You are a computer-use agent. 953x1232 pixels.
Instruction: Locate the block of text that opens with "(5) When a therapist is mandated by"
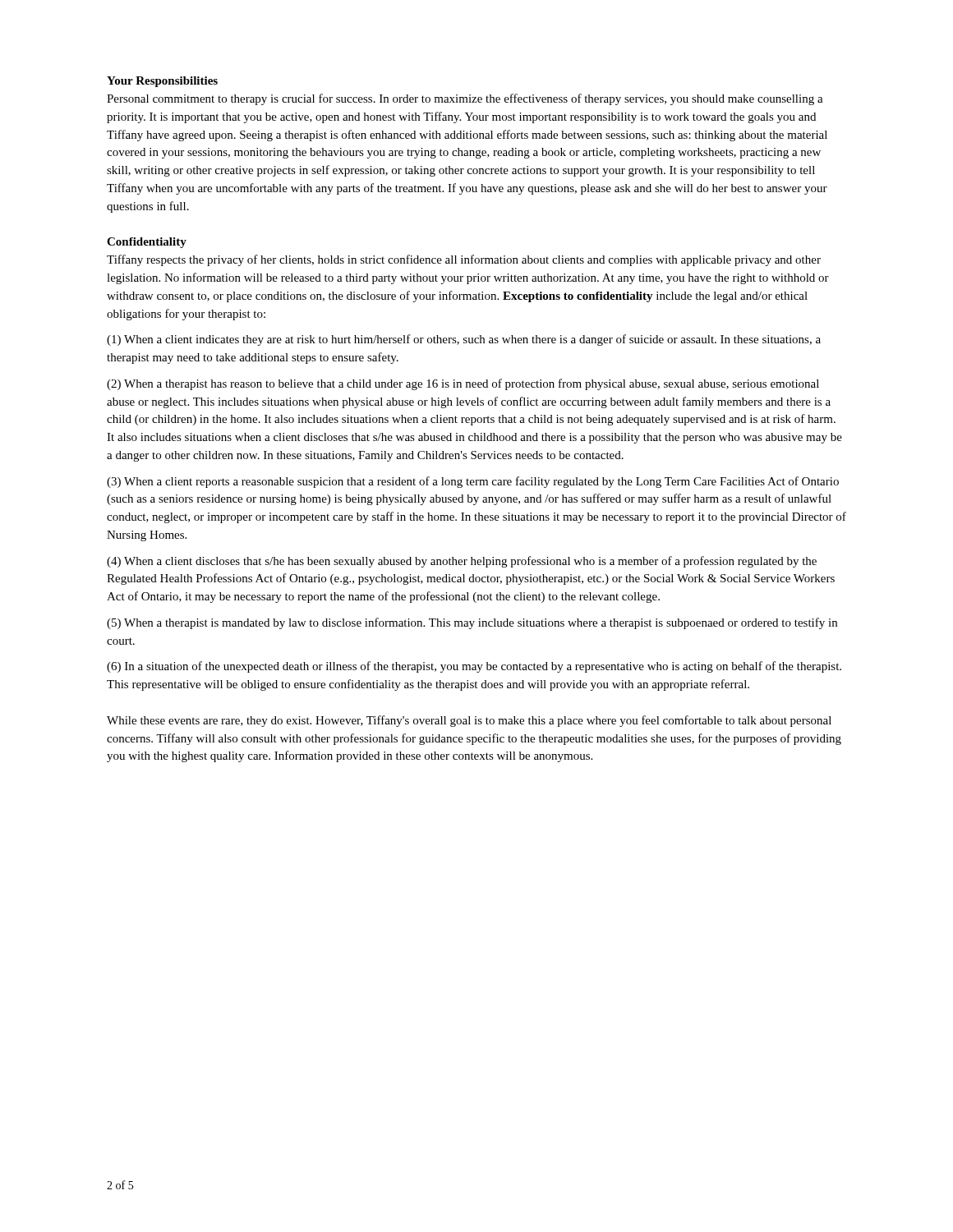click(472, 631)
